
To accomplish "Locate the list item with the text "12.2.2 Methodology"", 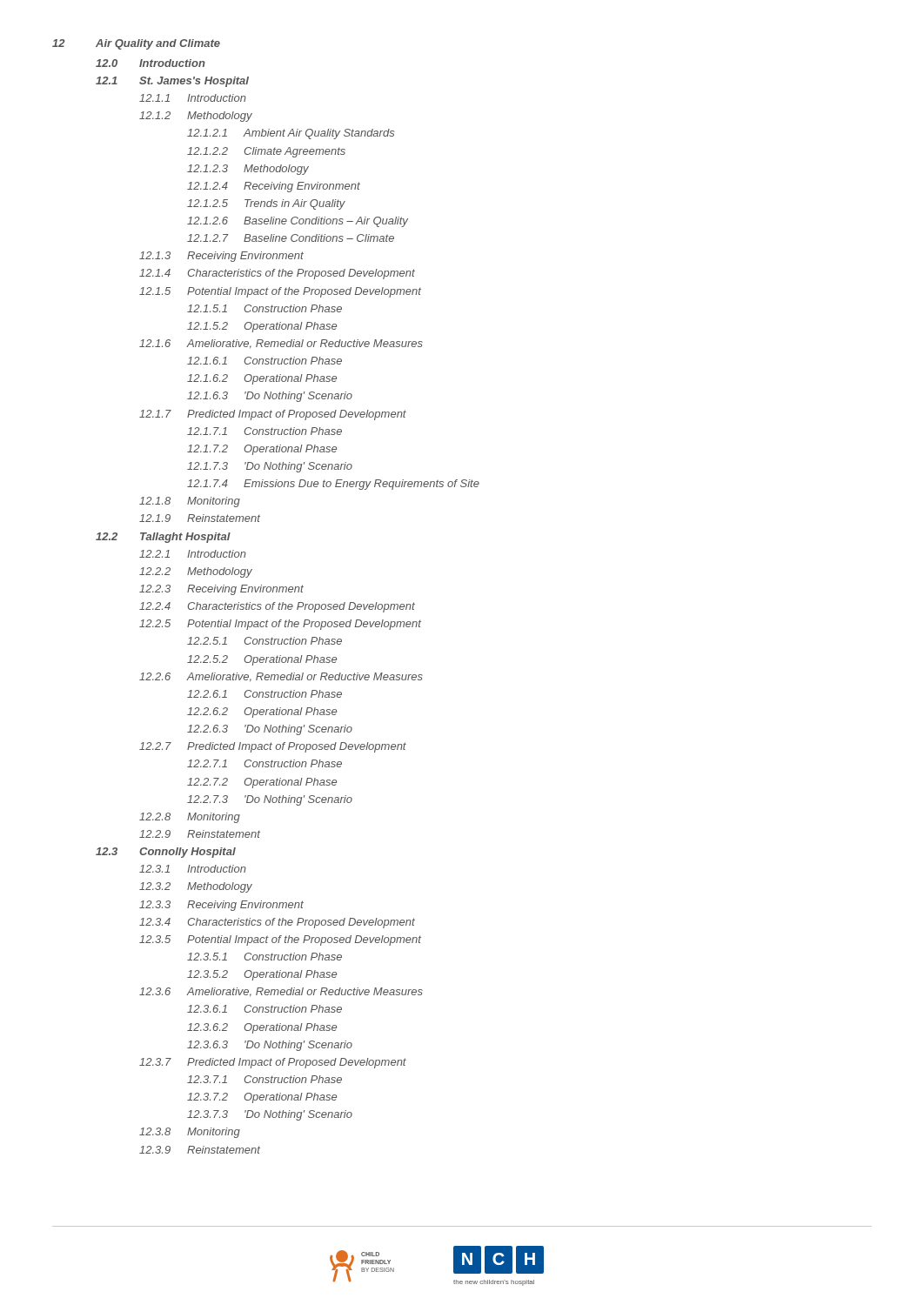I will click(x=196, y=572).
